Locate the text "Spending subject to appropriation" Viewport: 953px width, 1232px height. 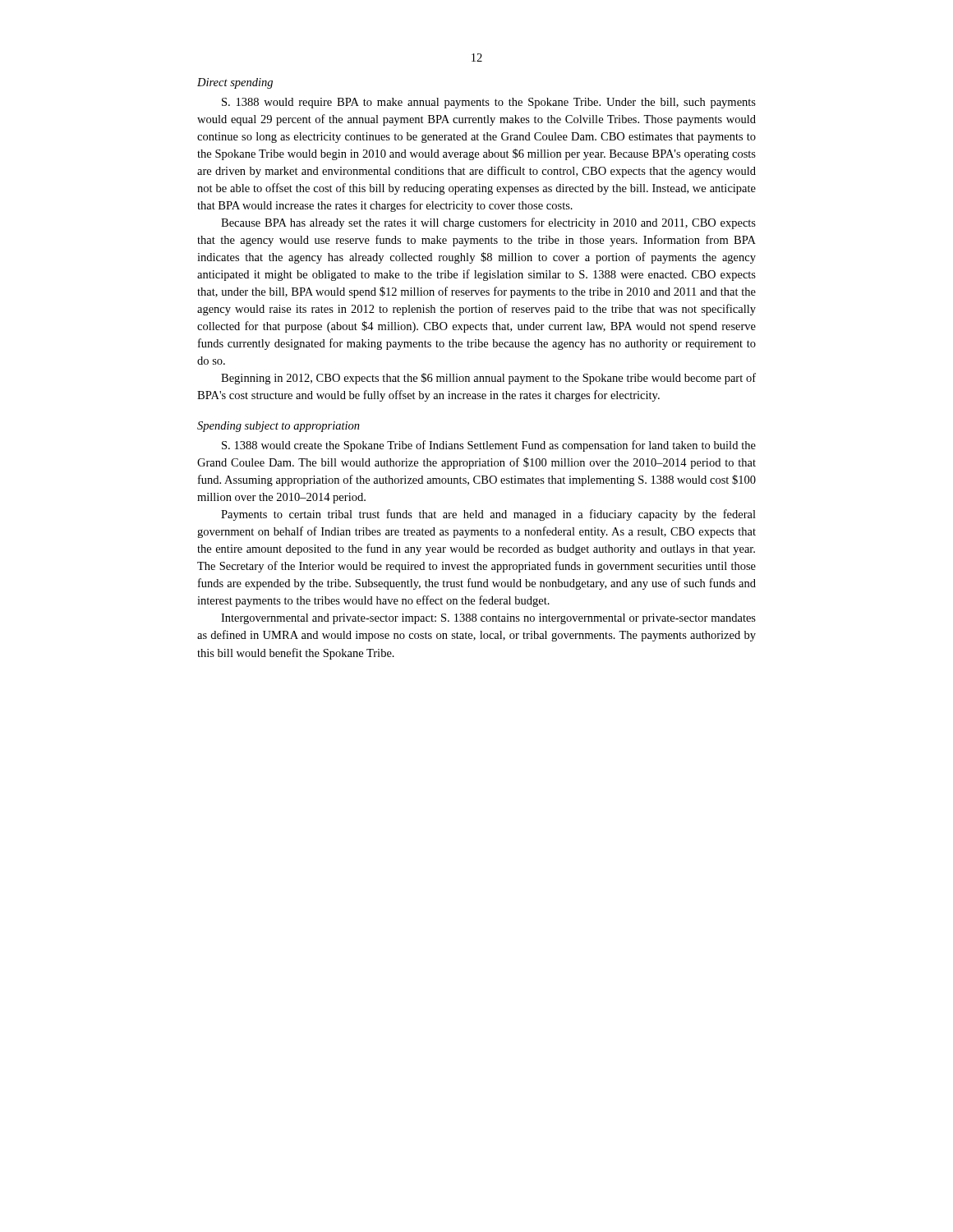pyautogui.click(x=279, y=426)
